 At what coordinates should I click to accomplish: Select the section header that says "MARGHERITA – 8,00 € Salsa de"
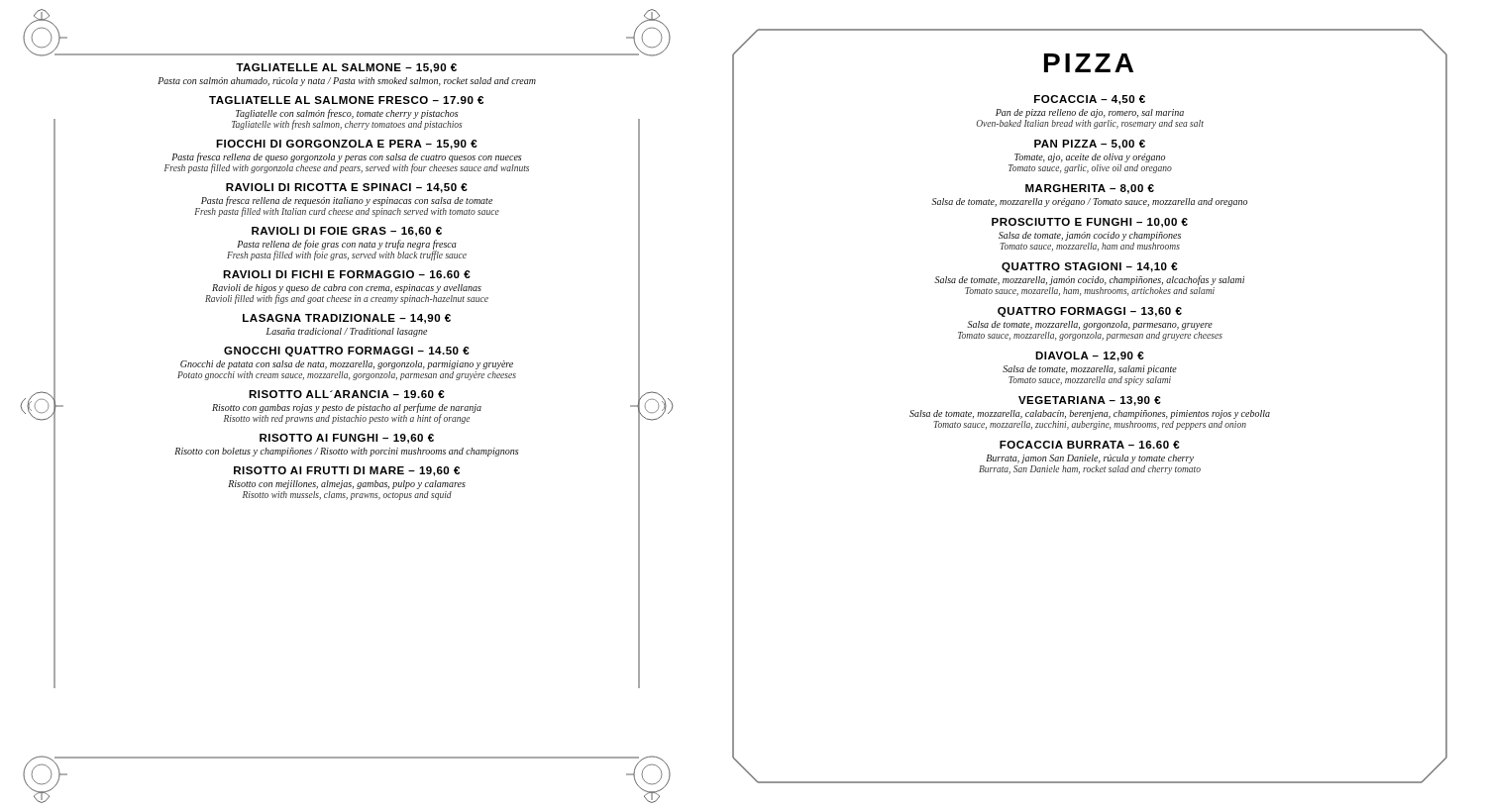pos(1090,195)
